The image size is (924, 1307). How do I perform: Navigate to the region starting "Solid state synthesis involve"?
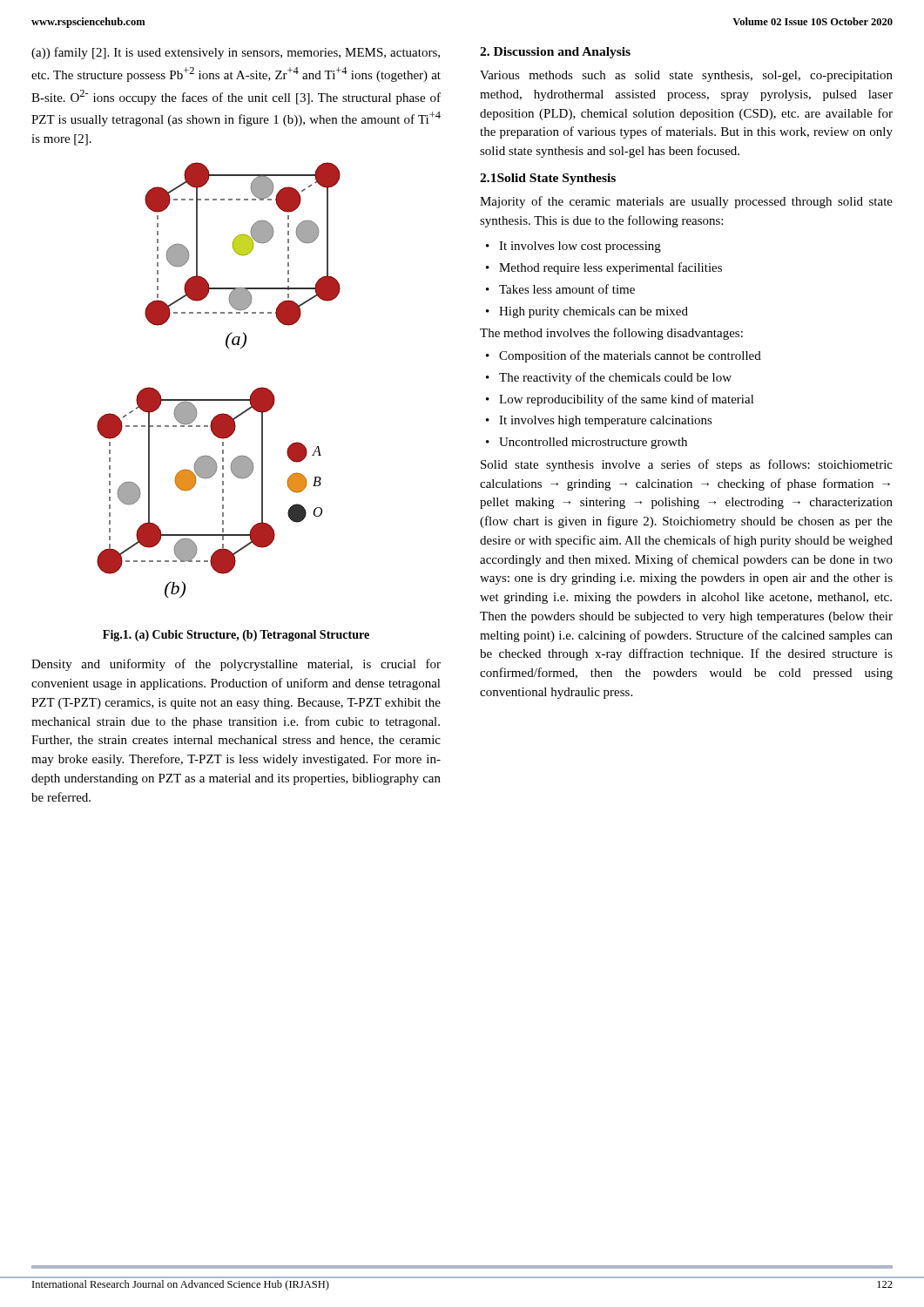pyautogui.click(x=686, y=579)
